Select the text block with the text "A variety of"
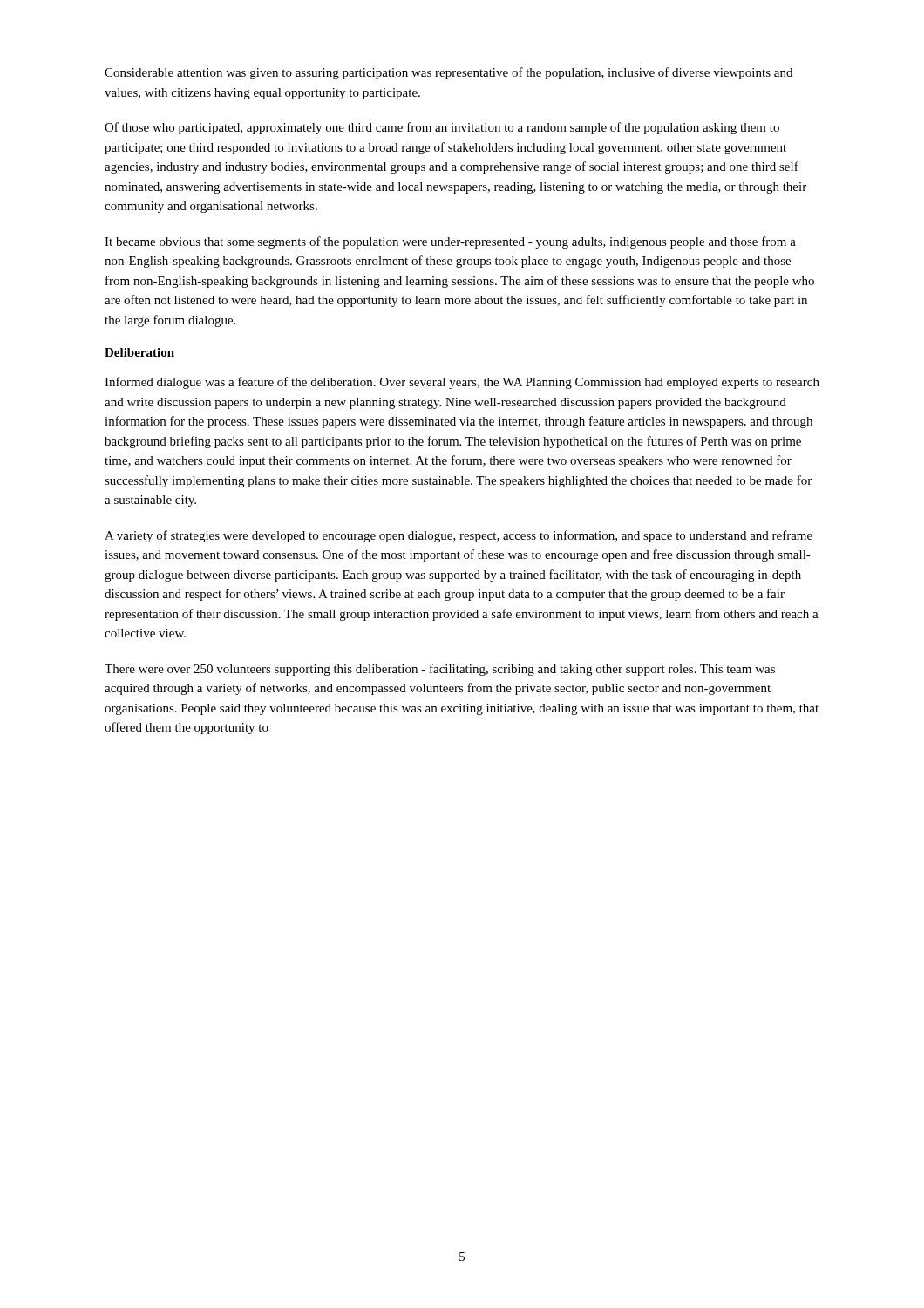The image size is (924, 1308). click(x=461, y=584)
